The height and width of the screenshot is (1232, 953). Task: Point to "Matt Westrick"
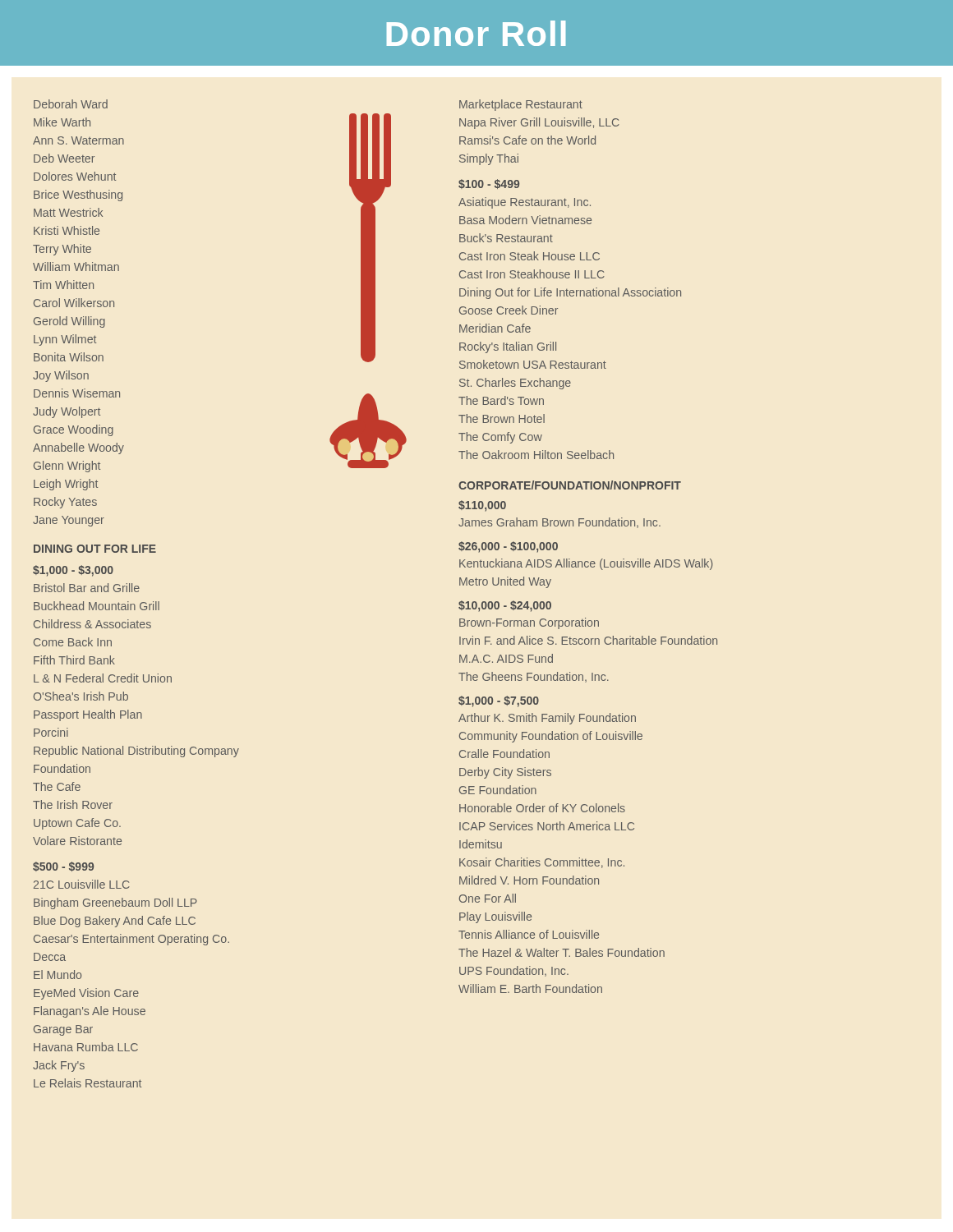point(68,213)
